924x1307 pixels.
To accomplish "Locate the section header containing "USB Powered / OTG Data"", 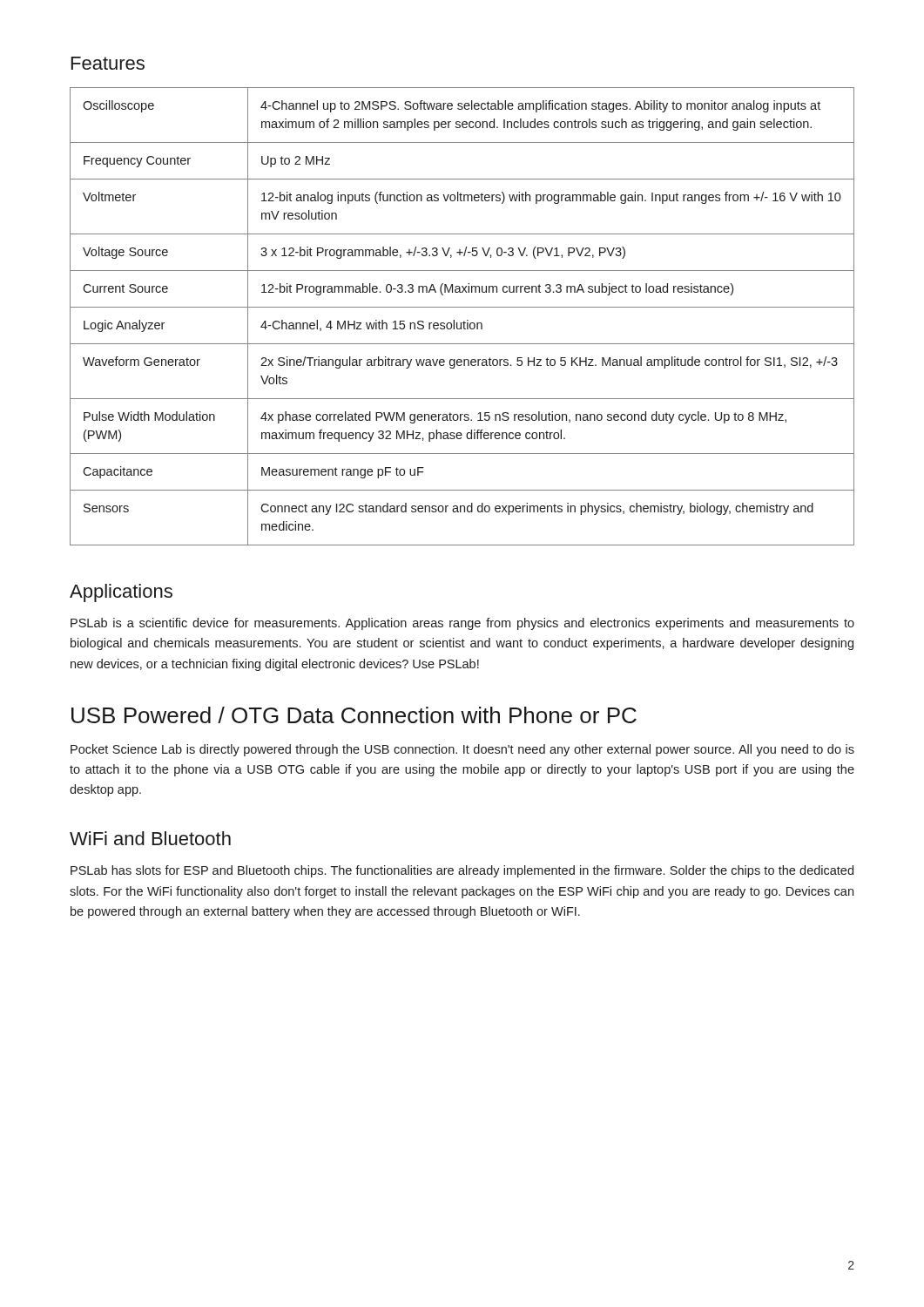I will tap(353, 715).
